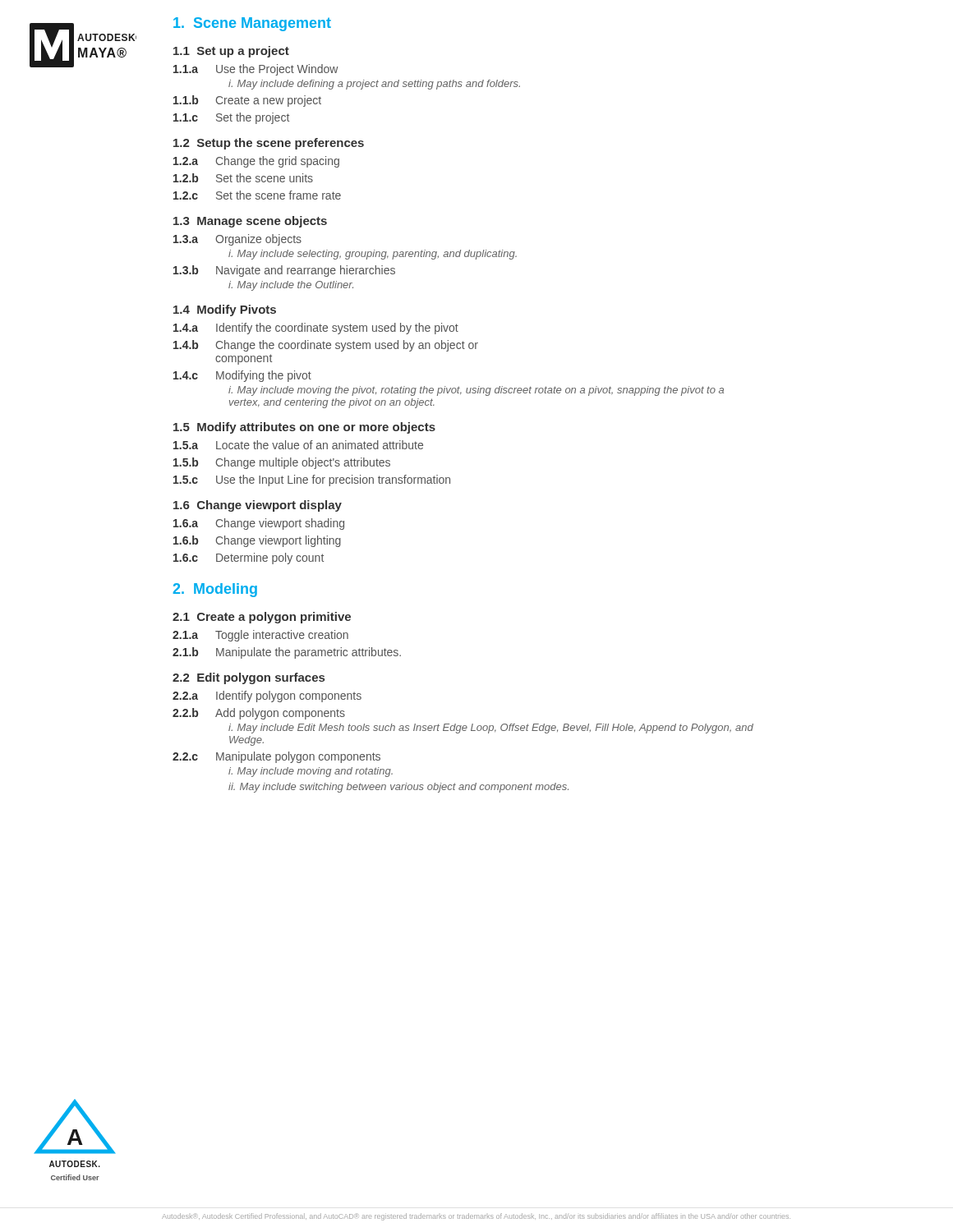Viewport: 953px width, 1232px height.
Task: Select the list item with the text "6.a Change viewport shading"
Action: 259,523
